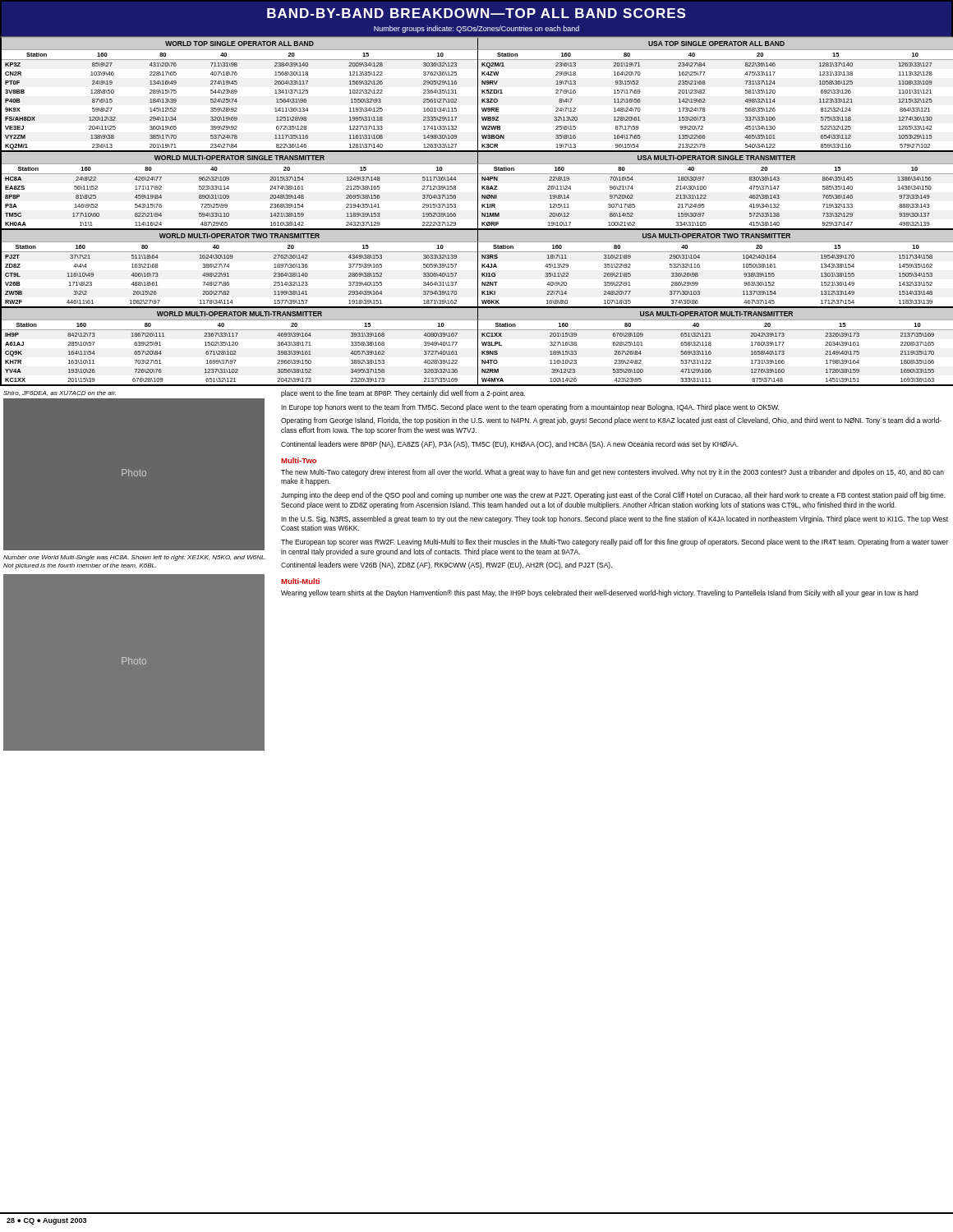Click on the text block that reads "Operating from George"
Screen dimensions: 1232x953
pos(611,426)
